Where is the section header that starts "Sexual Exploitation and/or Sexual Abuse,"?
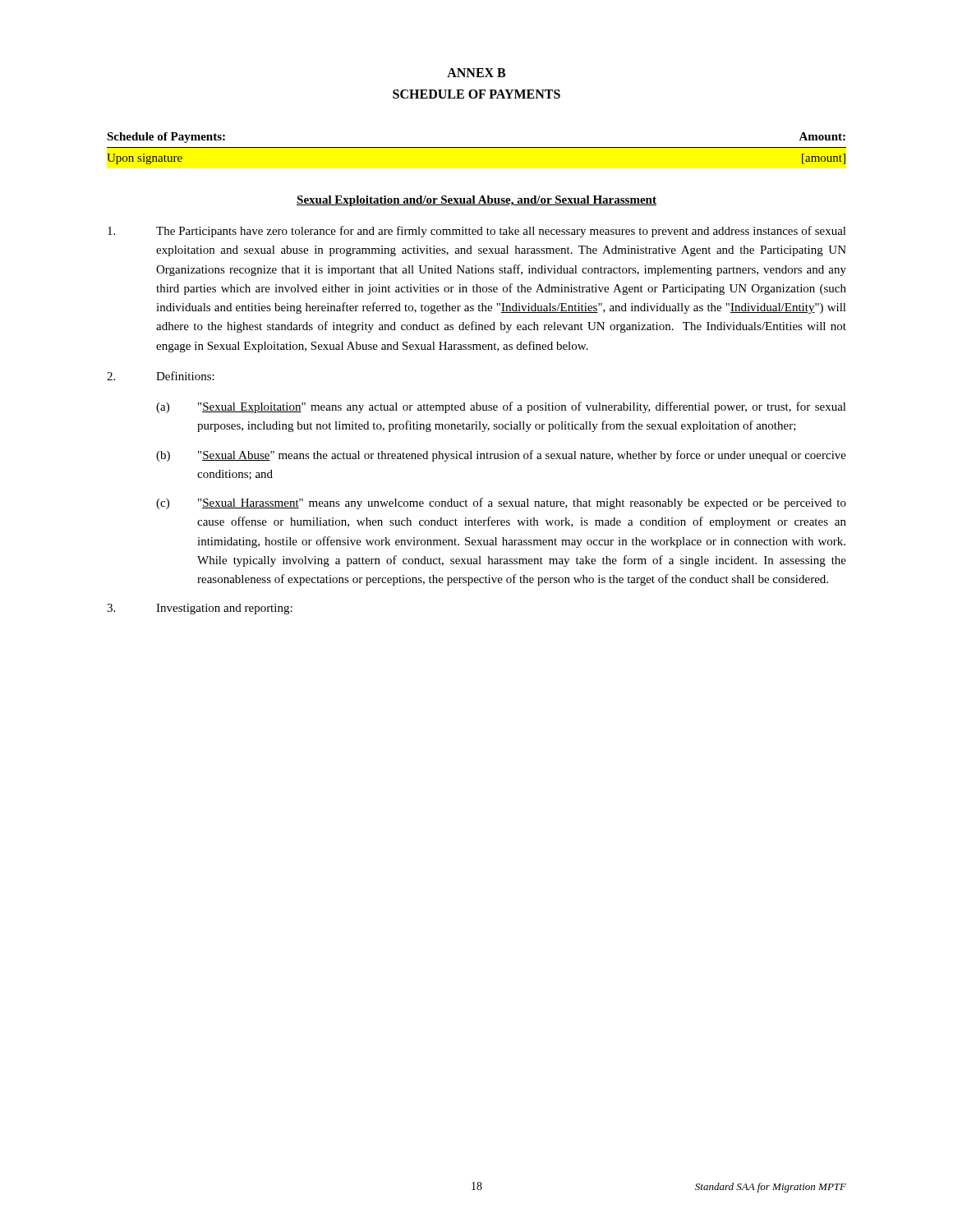953x1232 pixels. [476, 200]
